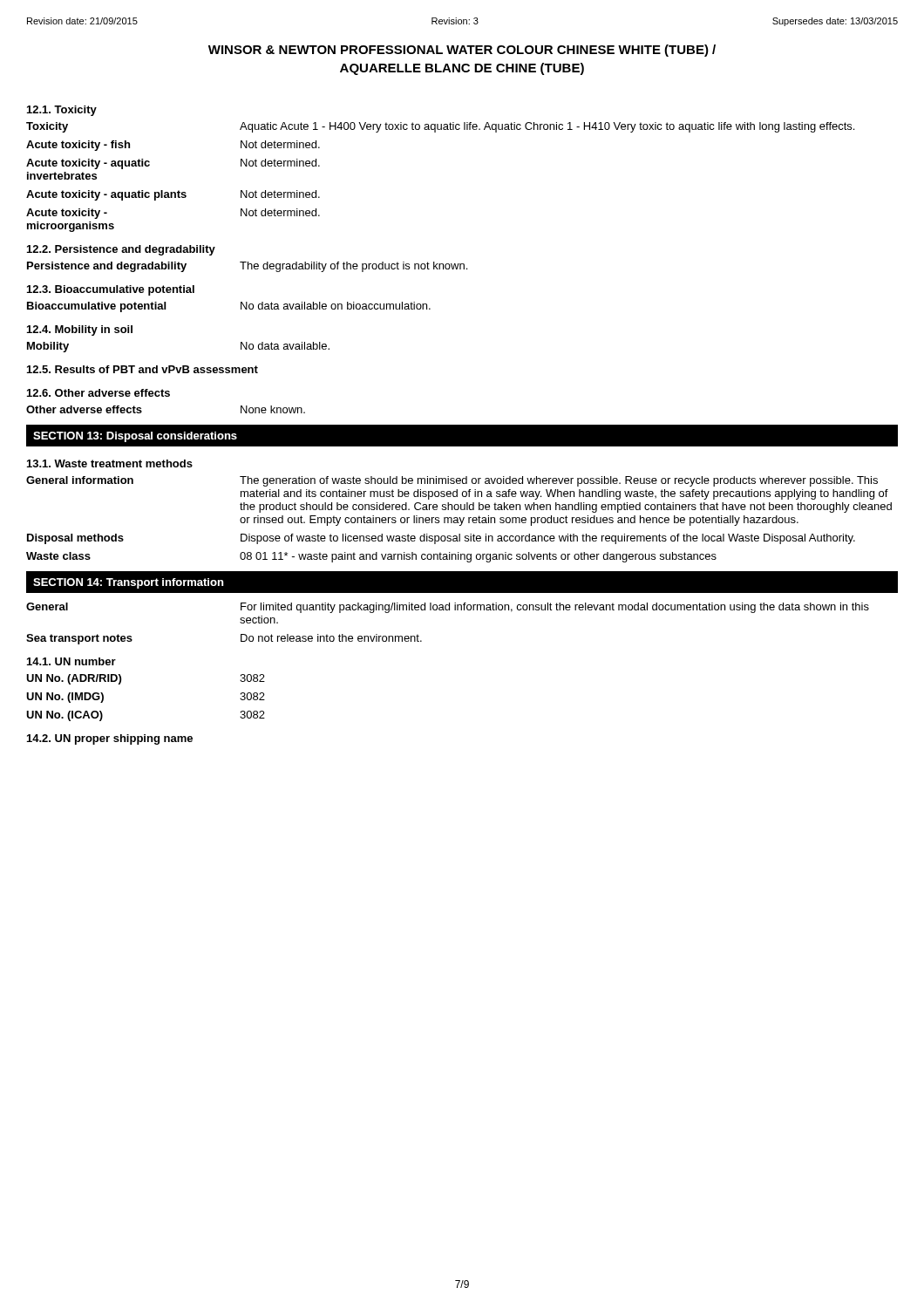Find the text starting "Acute toxicity -microorganisms"
This screenshot has width=924, height=1308.
pos(69,213)
